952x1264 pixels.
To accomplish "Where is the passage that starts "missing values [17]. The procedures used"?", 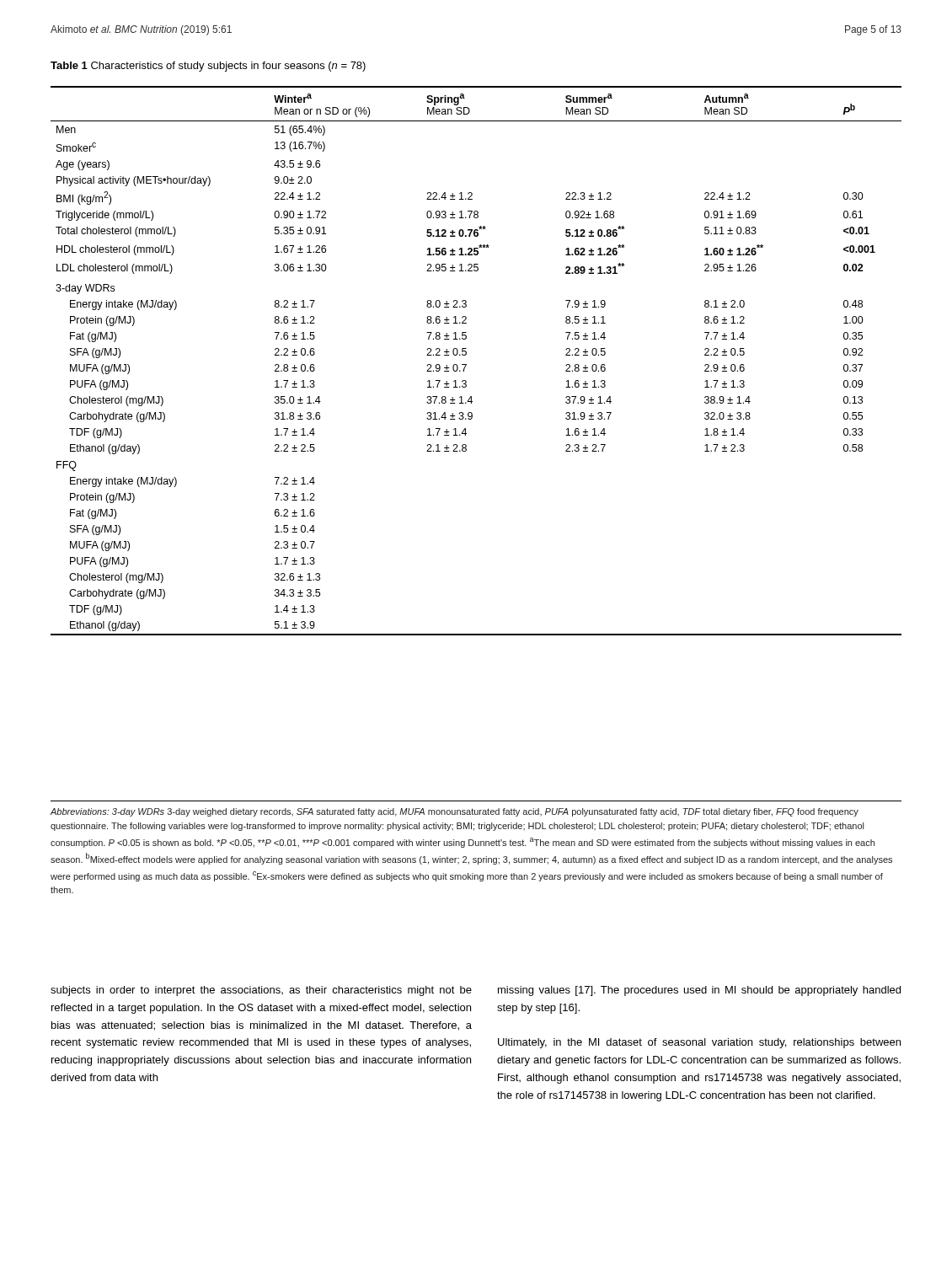I will tap(699, 1042).
